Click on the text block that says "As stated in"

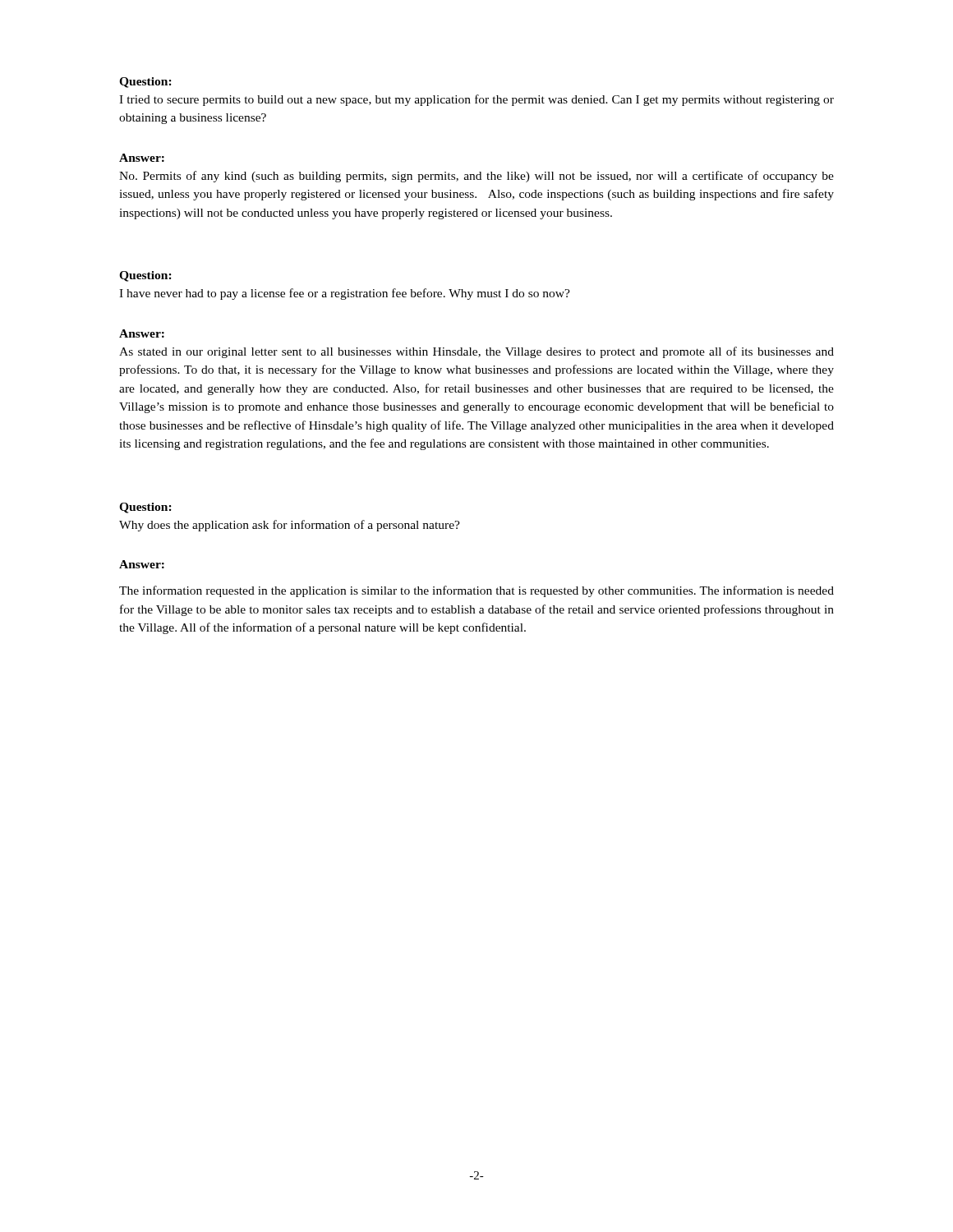(476, 398)
